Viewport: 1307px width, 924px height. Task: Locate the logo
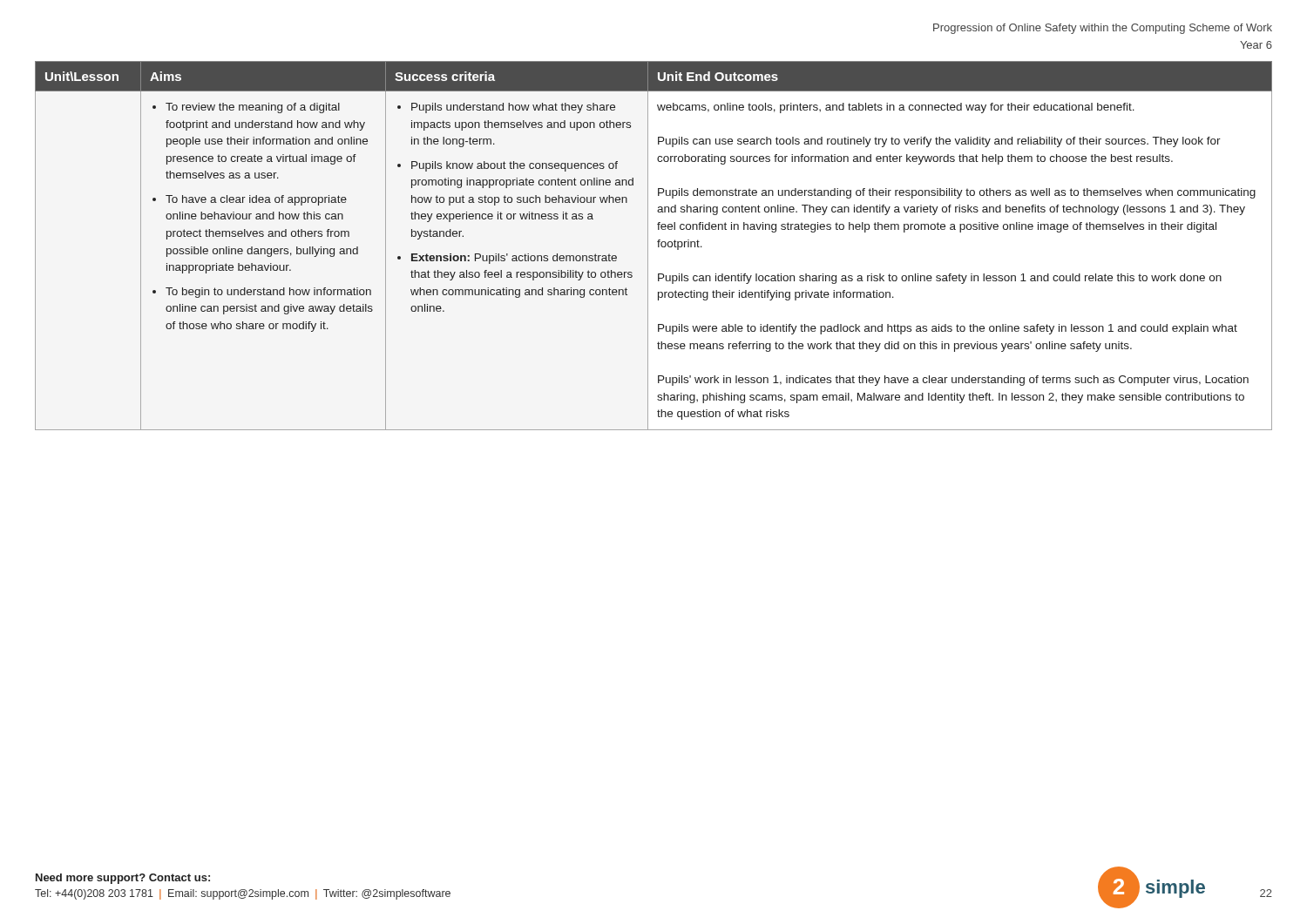(1155, 887)
